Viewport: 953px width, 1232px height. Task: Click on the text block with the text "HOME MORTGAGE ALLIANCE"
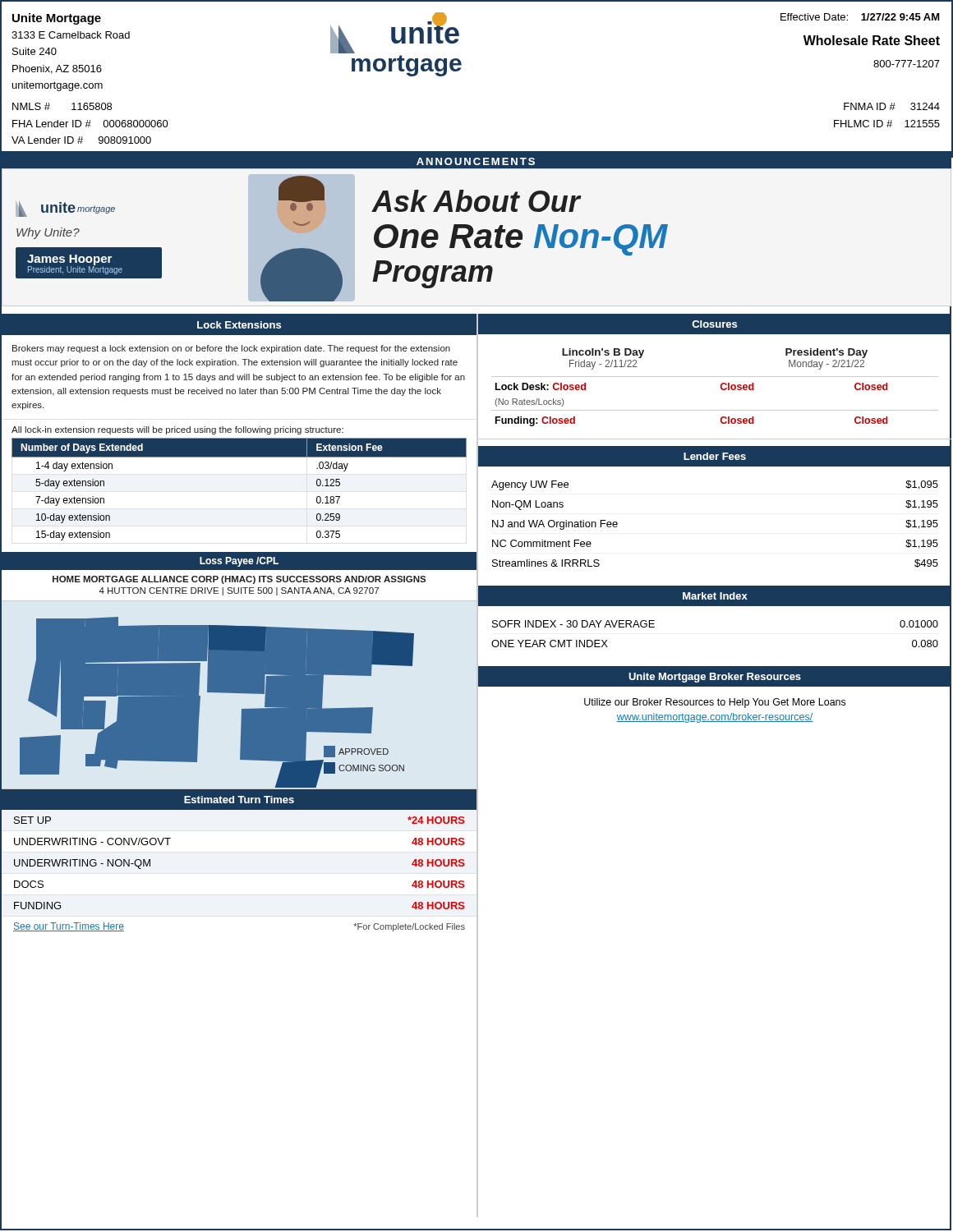tap(239, 579)
